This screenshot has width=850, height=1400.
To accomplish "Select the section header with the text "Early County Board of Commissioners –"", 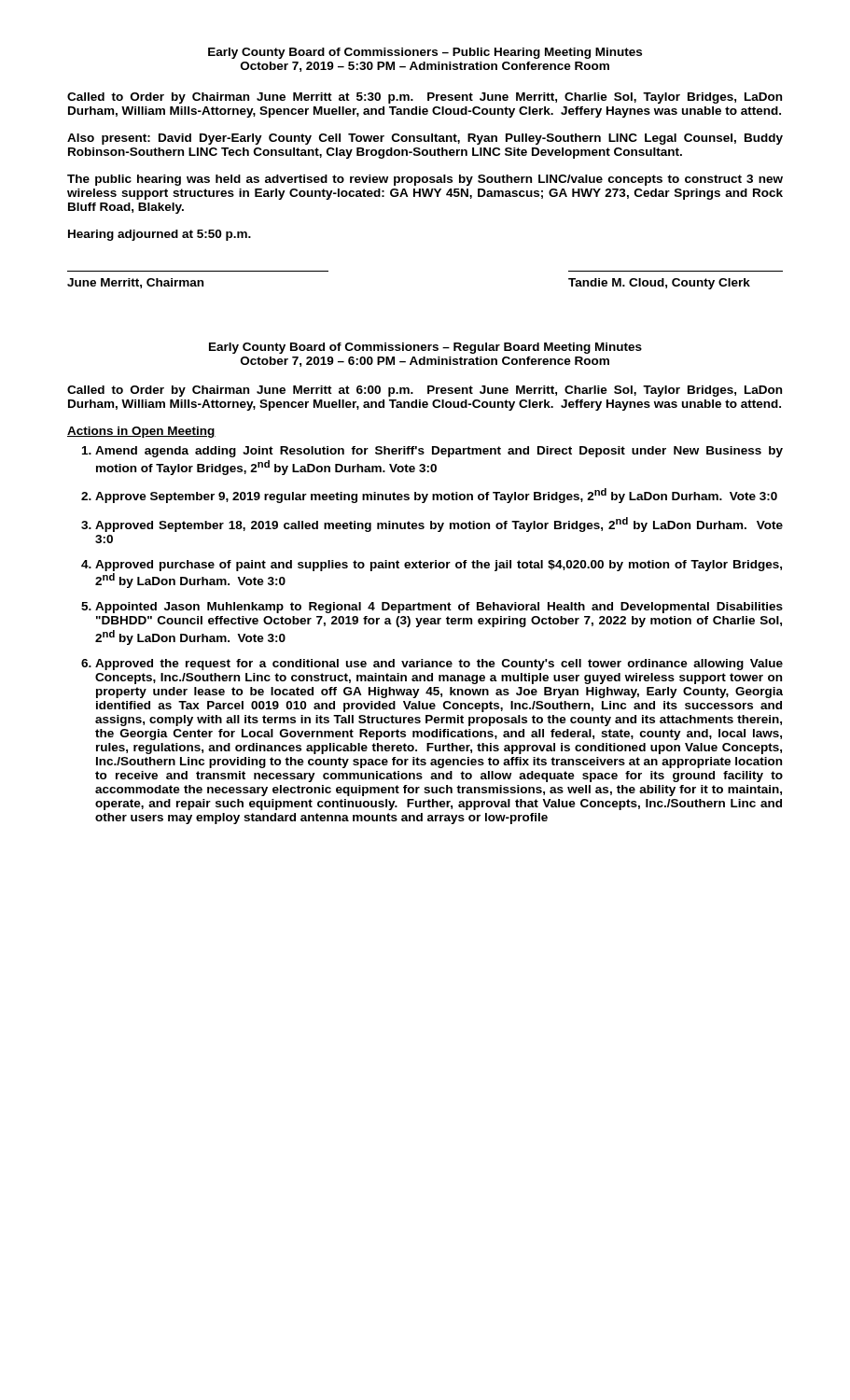I will pyautogui.click(x=425, y=354).
